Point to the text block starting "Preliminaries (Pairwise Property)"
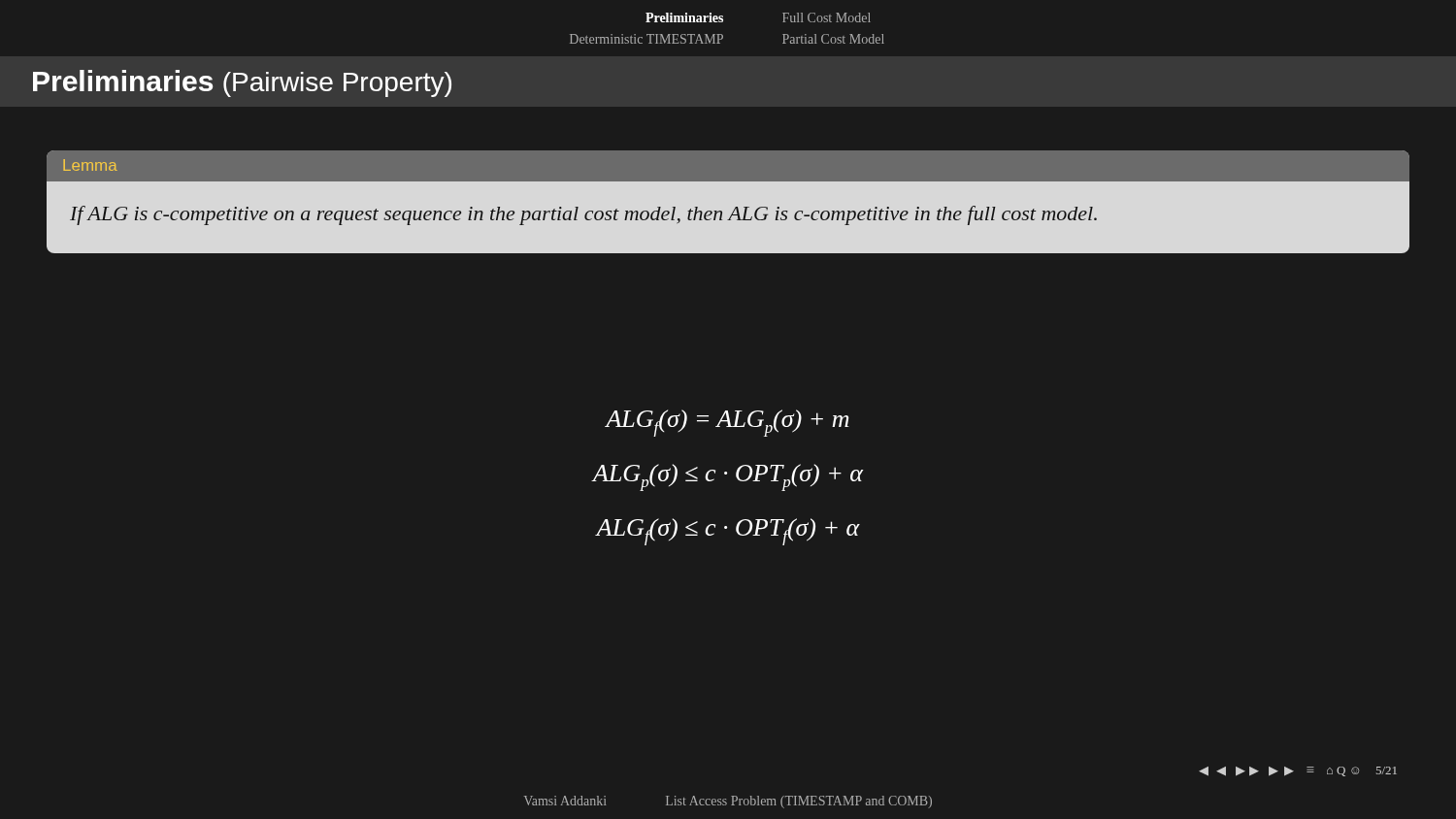Screen dimensions: 819x1456 pos(242,82)
